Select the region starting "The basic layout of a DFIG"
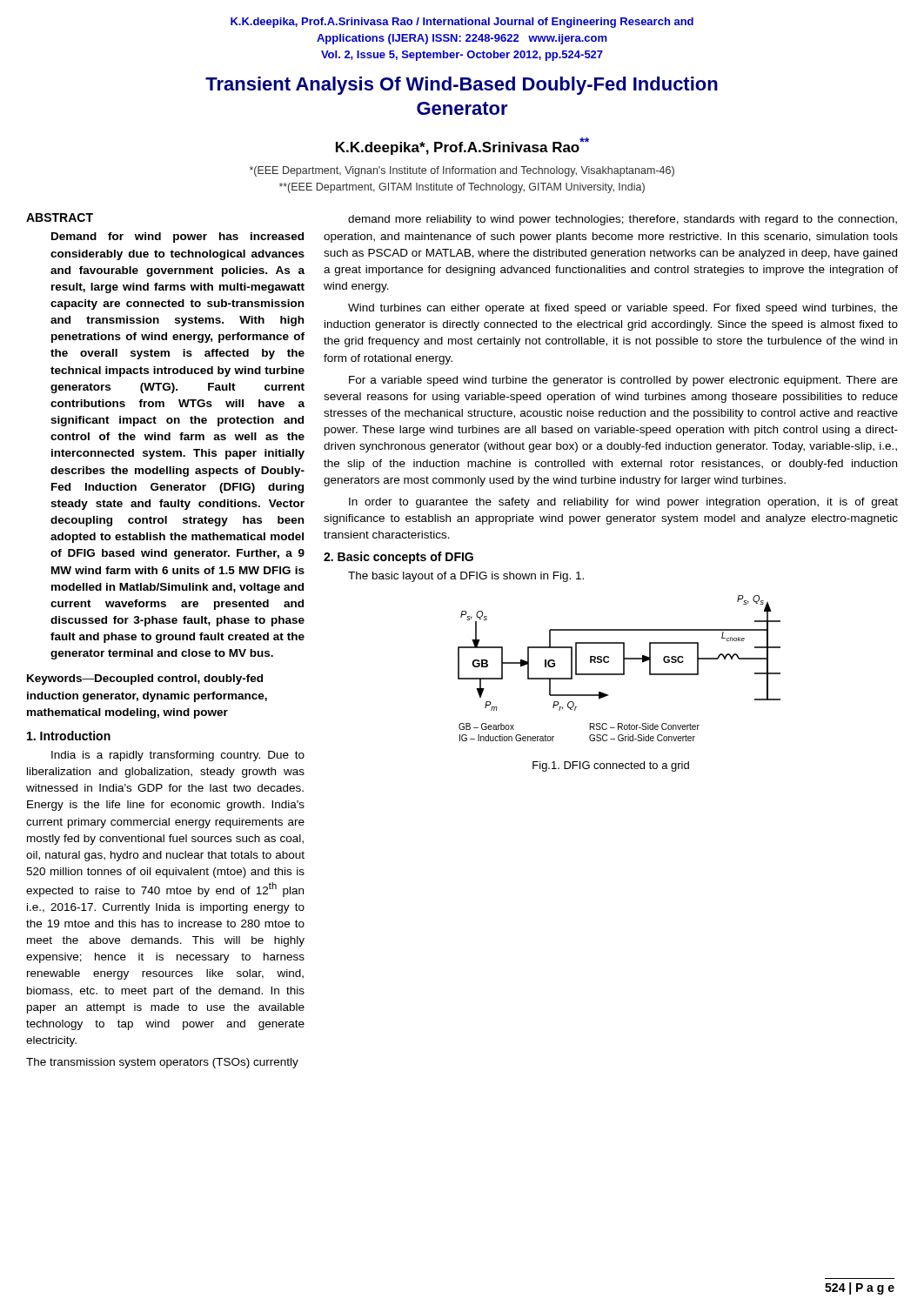924x1305 pixels. tap(466, 577)
